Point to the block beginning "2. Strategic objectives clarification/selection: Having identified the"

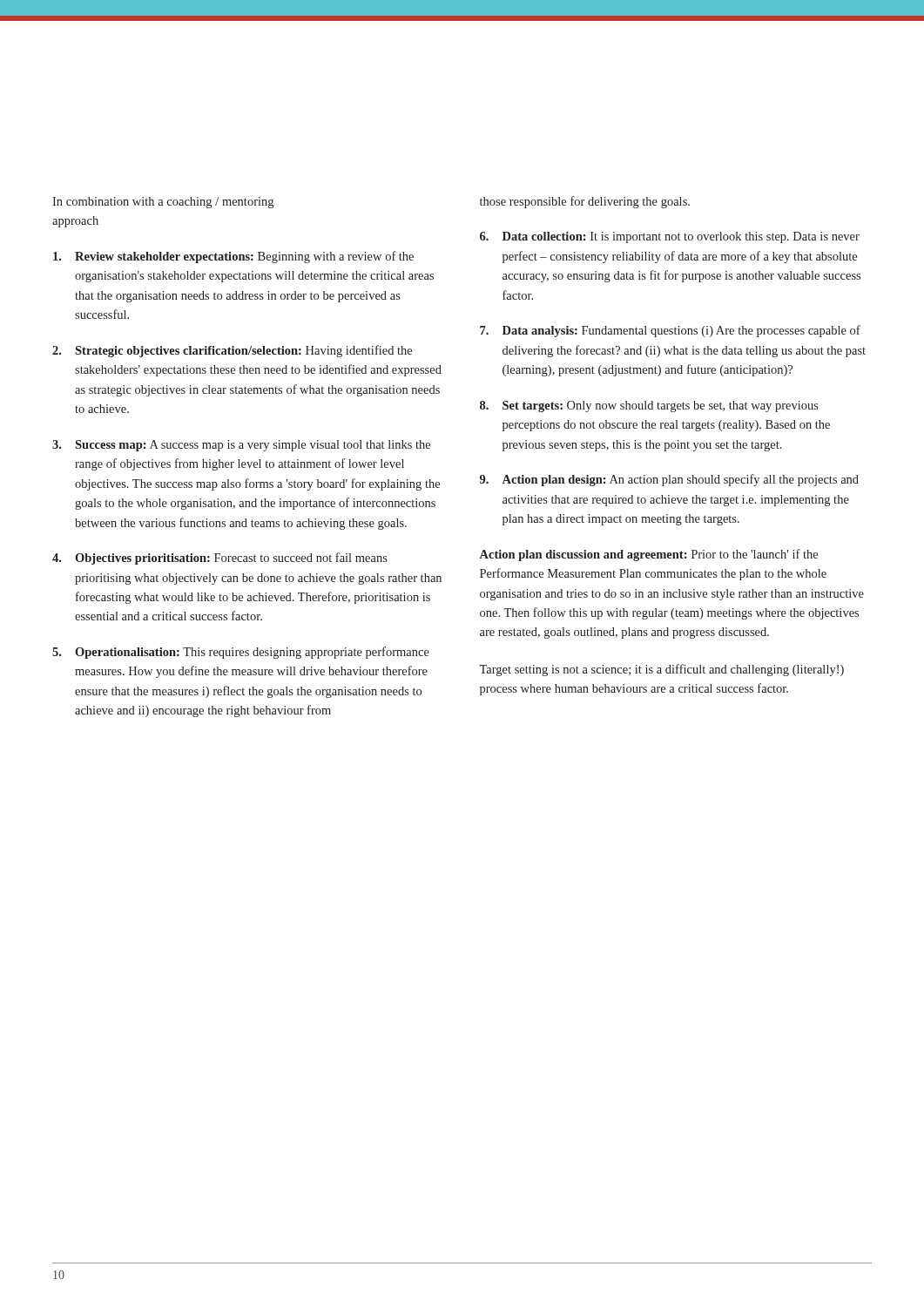tap(248, 380)
